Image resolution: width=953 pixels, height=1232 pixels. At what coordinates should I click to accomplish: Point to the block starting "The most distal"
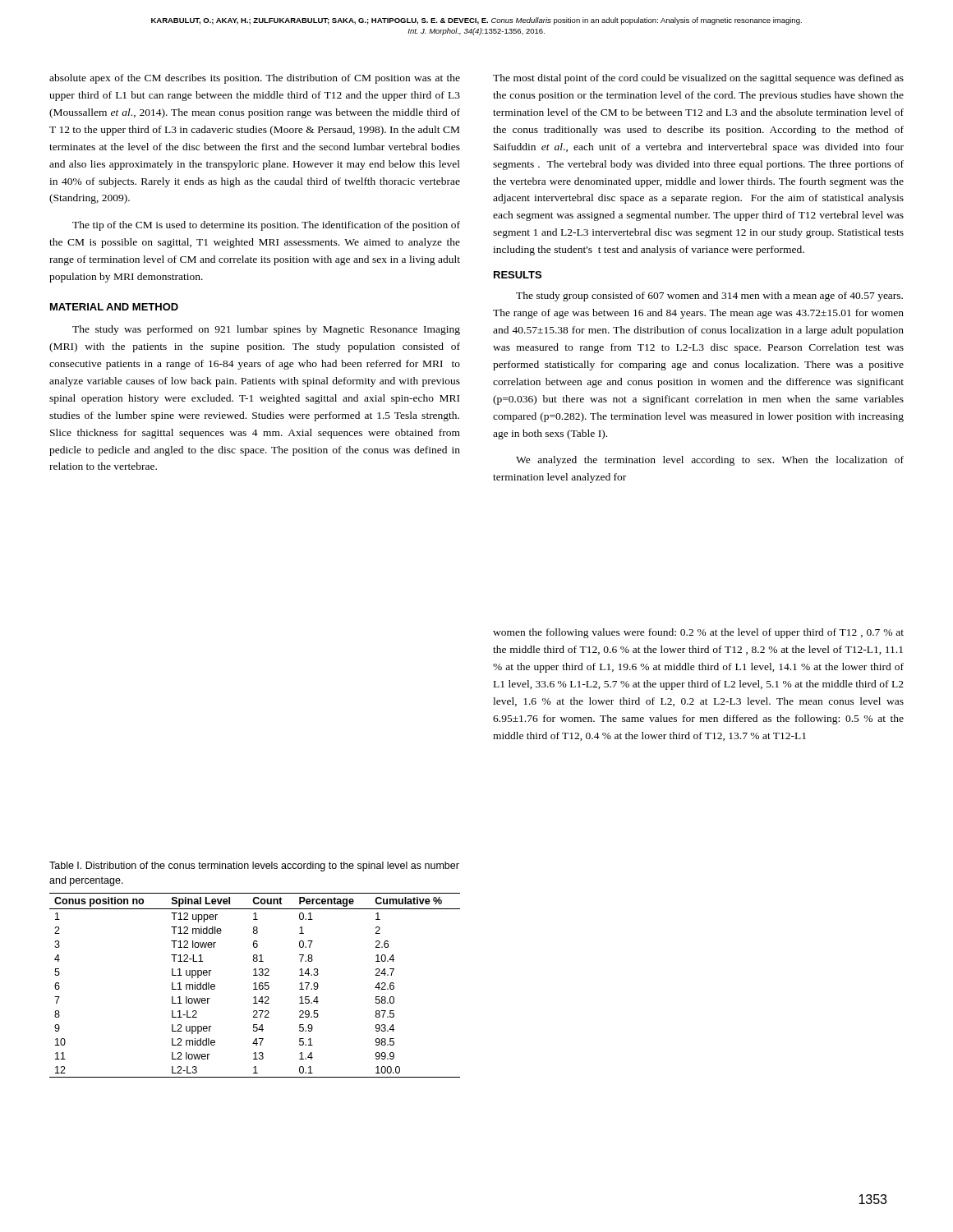pyautogui.click(x=698, y=164)
